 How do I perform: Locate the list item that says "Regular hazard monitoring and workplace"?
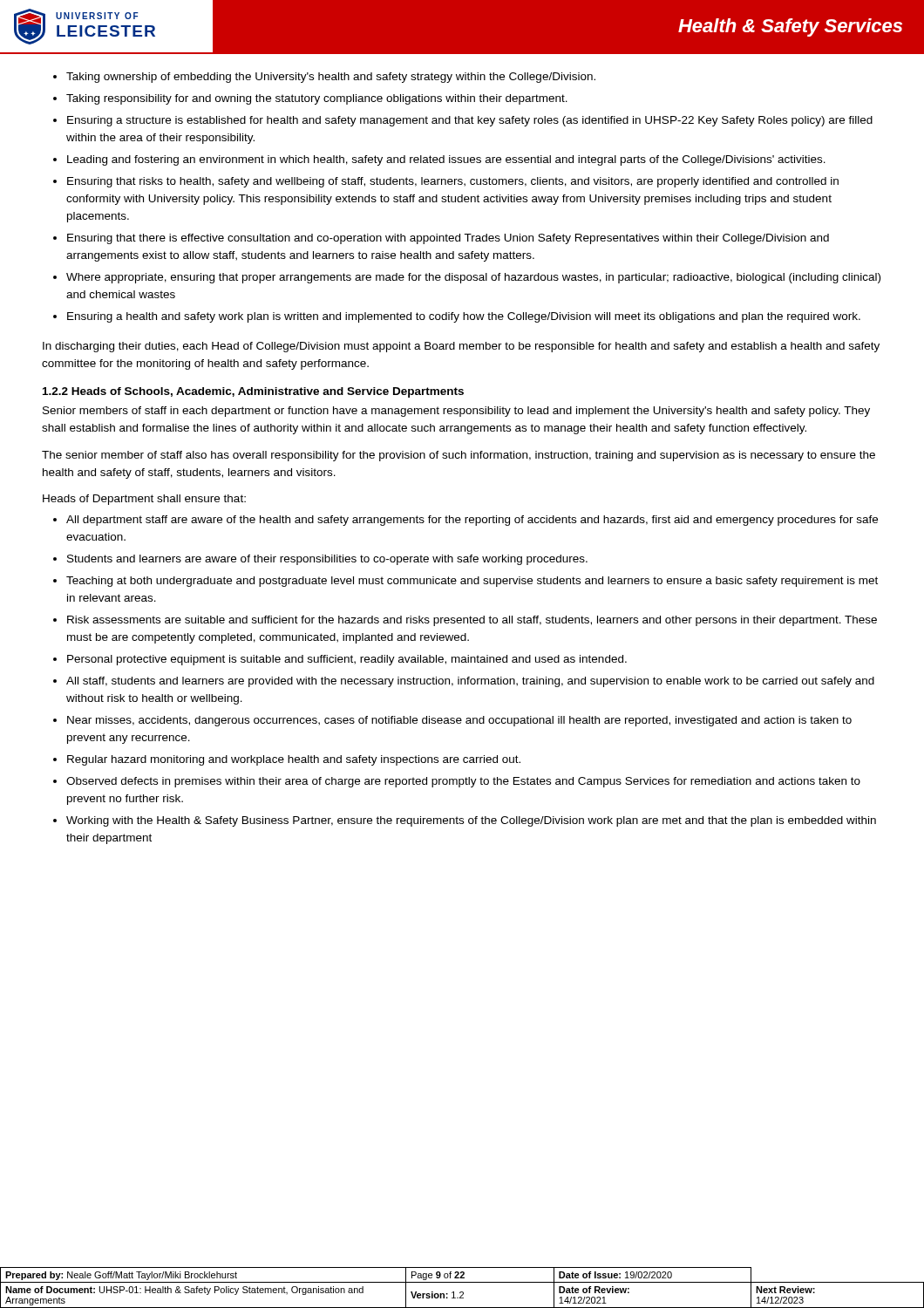click(294, 759)
